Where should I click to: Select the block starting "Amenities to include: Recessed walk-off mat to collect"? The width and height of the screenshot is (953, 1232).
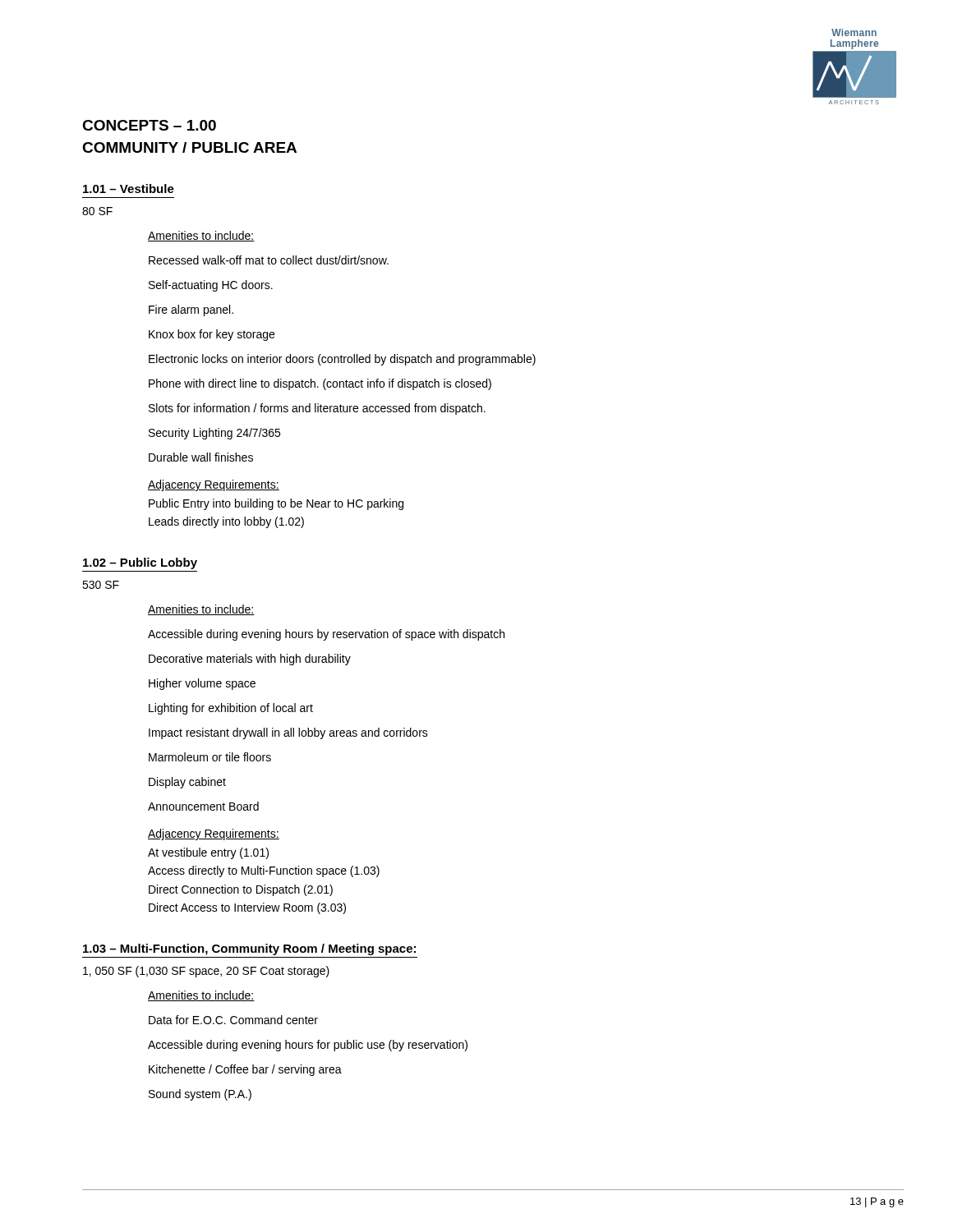(509, 347)
